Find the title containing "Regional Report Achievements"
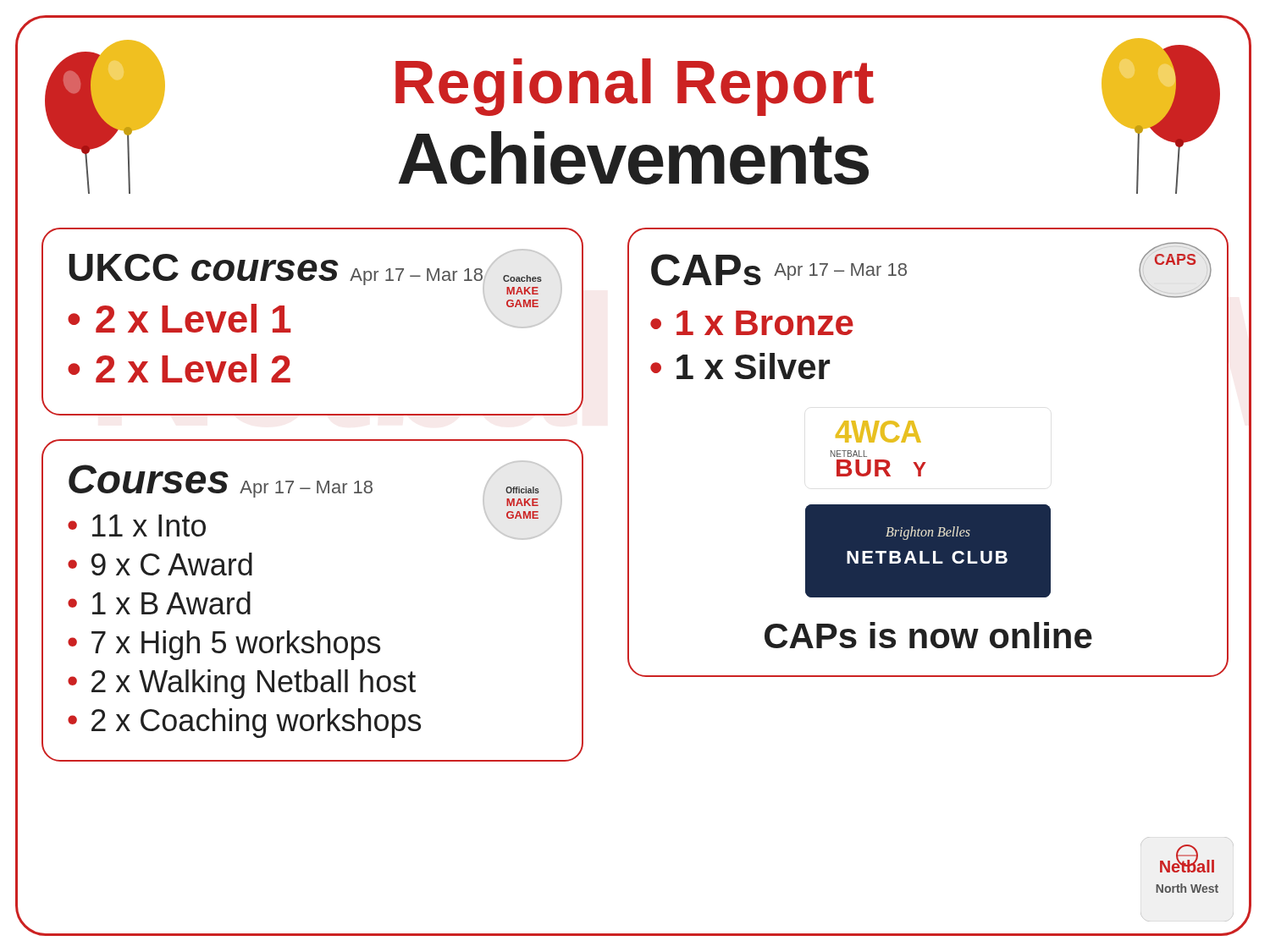The image size is (1270, 952). click(x=633, y=124)
